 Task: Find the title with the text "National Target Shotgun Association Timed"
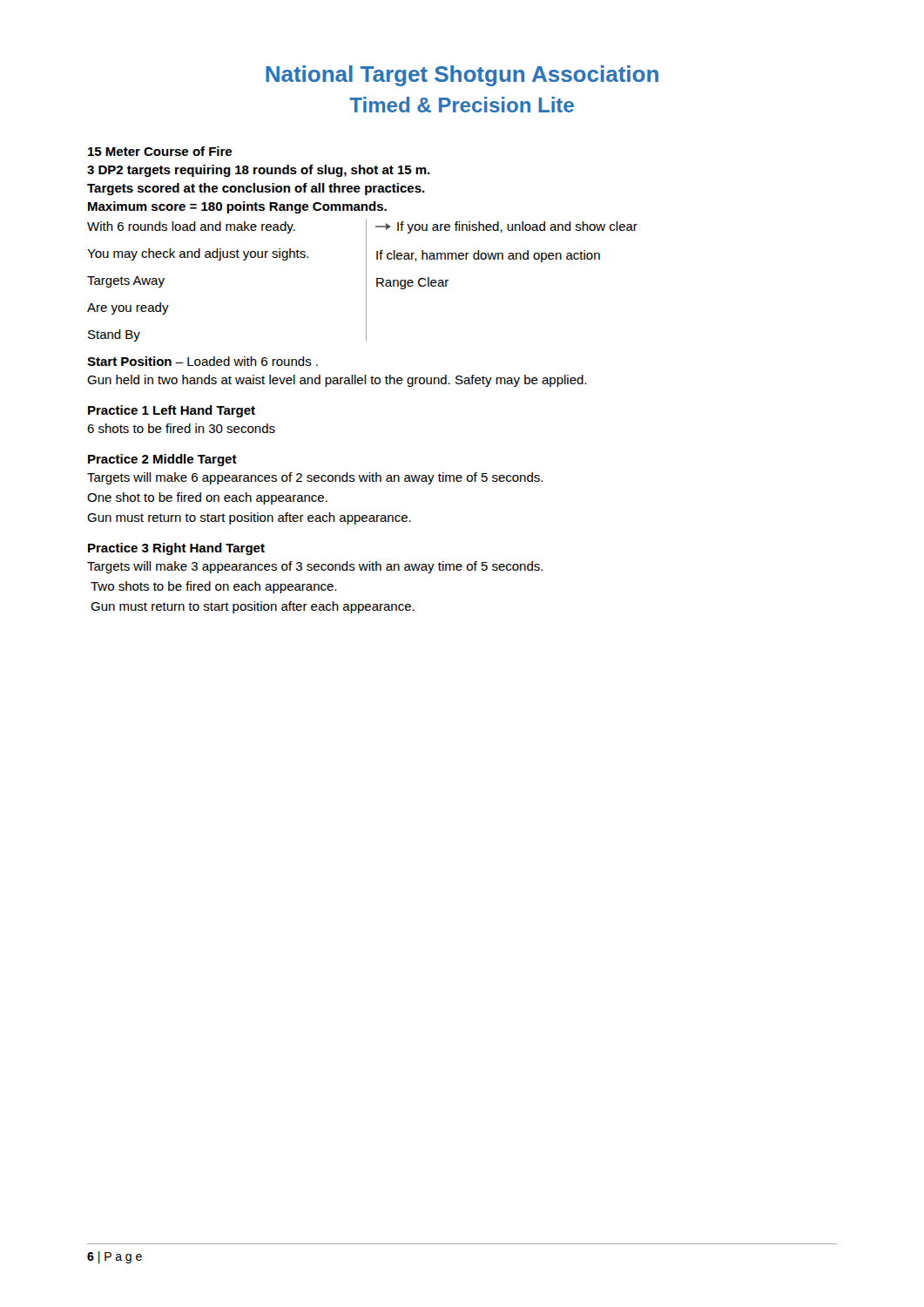click(462, 89)
